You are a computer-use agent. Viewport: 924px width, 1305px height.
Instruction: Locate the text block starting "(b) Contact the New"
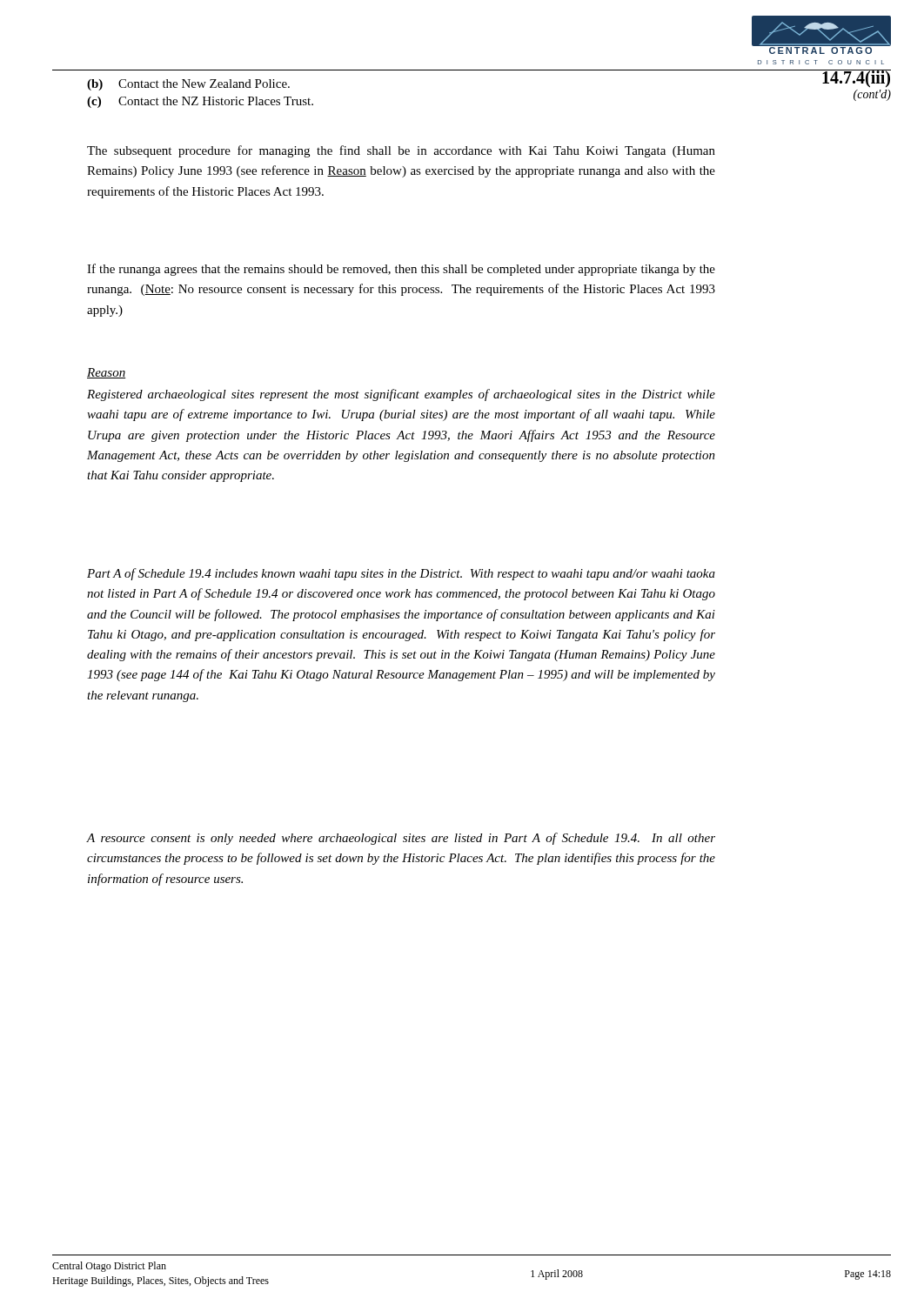[189, 84]
